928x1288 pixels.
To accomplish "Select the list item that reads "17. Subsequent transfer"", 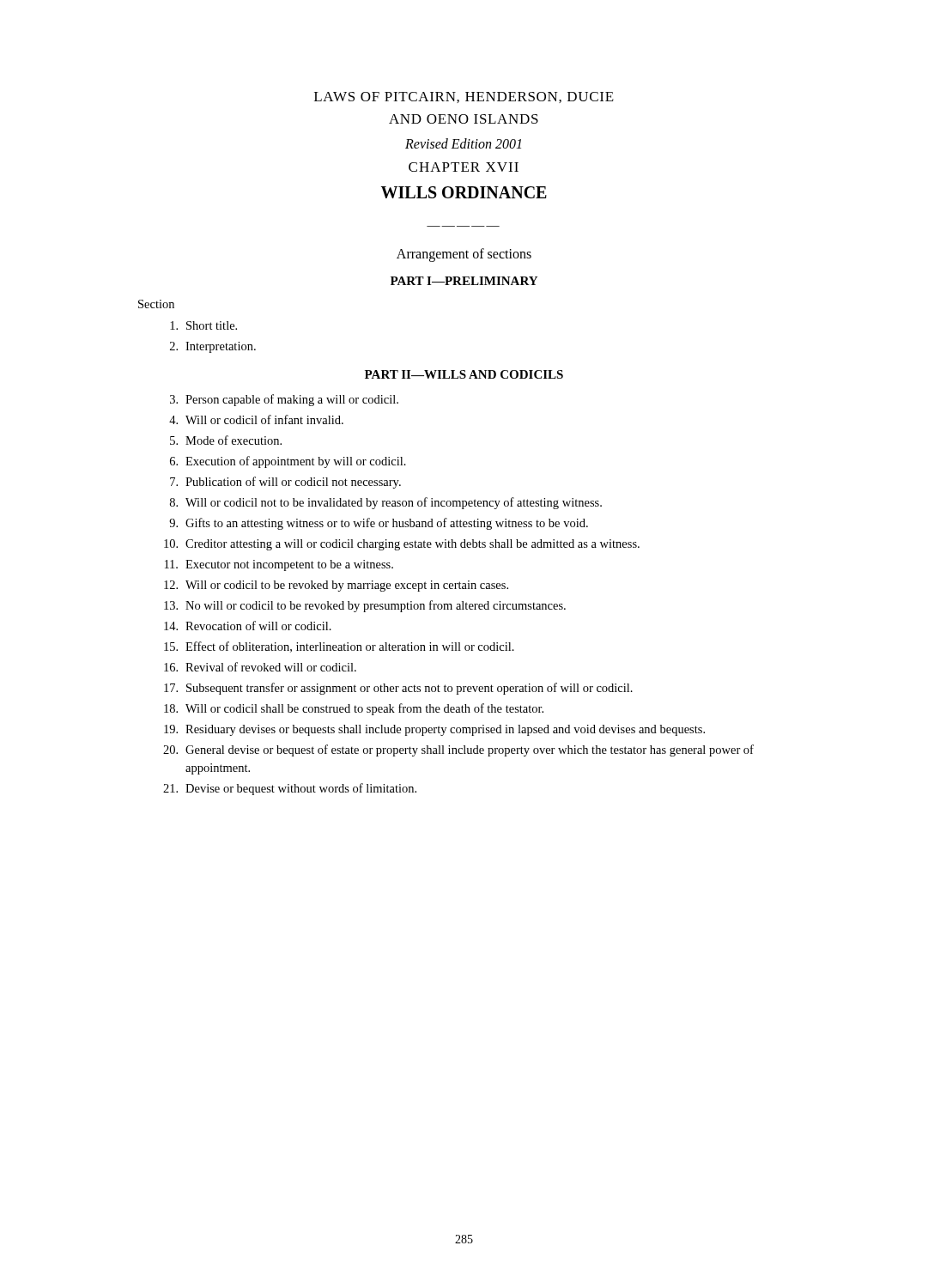I will pyautogui.click(x=464, y=688).
